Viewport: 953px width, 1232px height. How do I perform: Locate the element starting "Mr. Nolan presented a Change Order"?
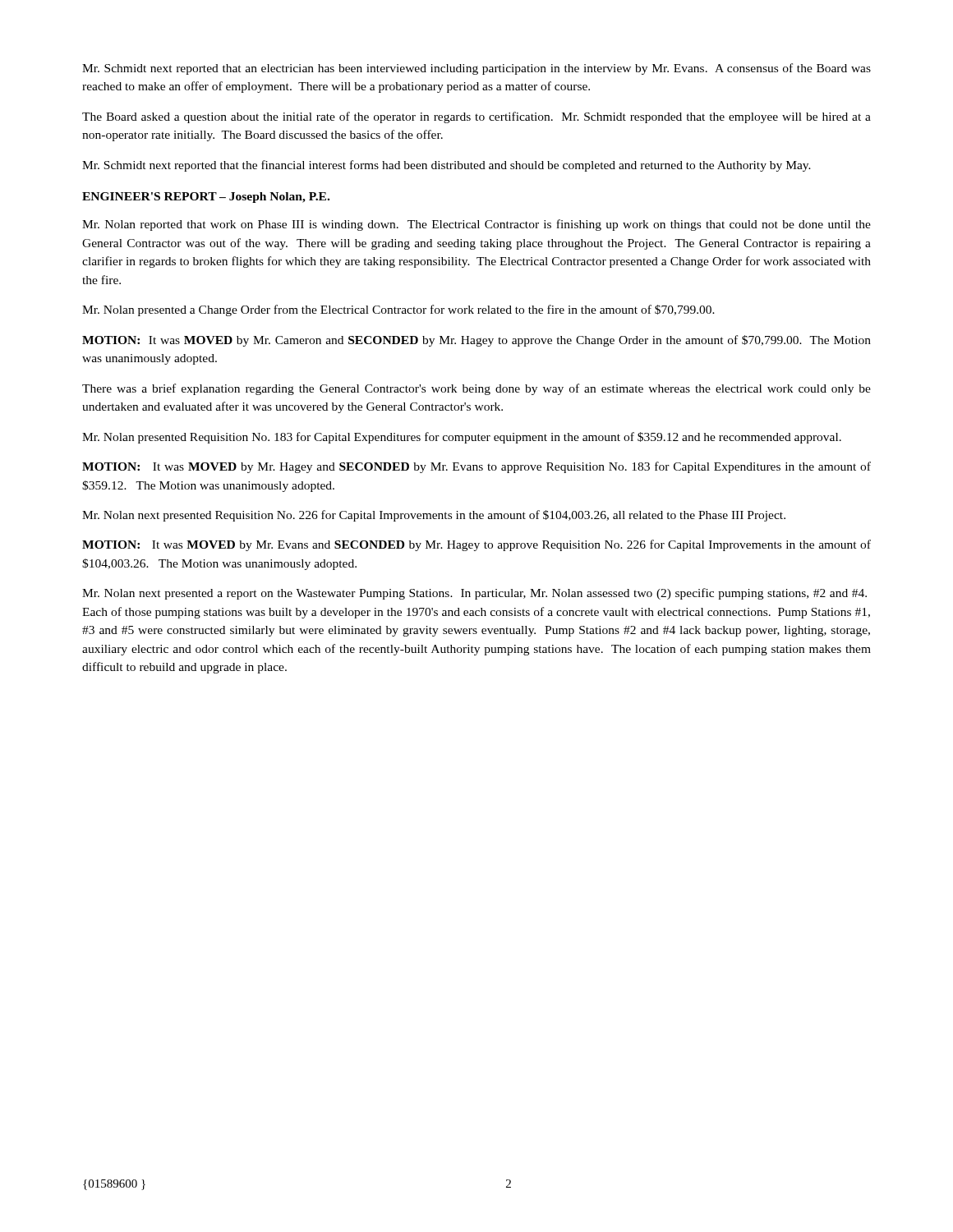click(x=399, y=309)
